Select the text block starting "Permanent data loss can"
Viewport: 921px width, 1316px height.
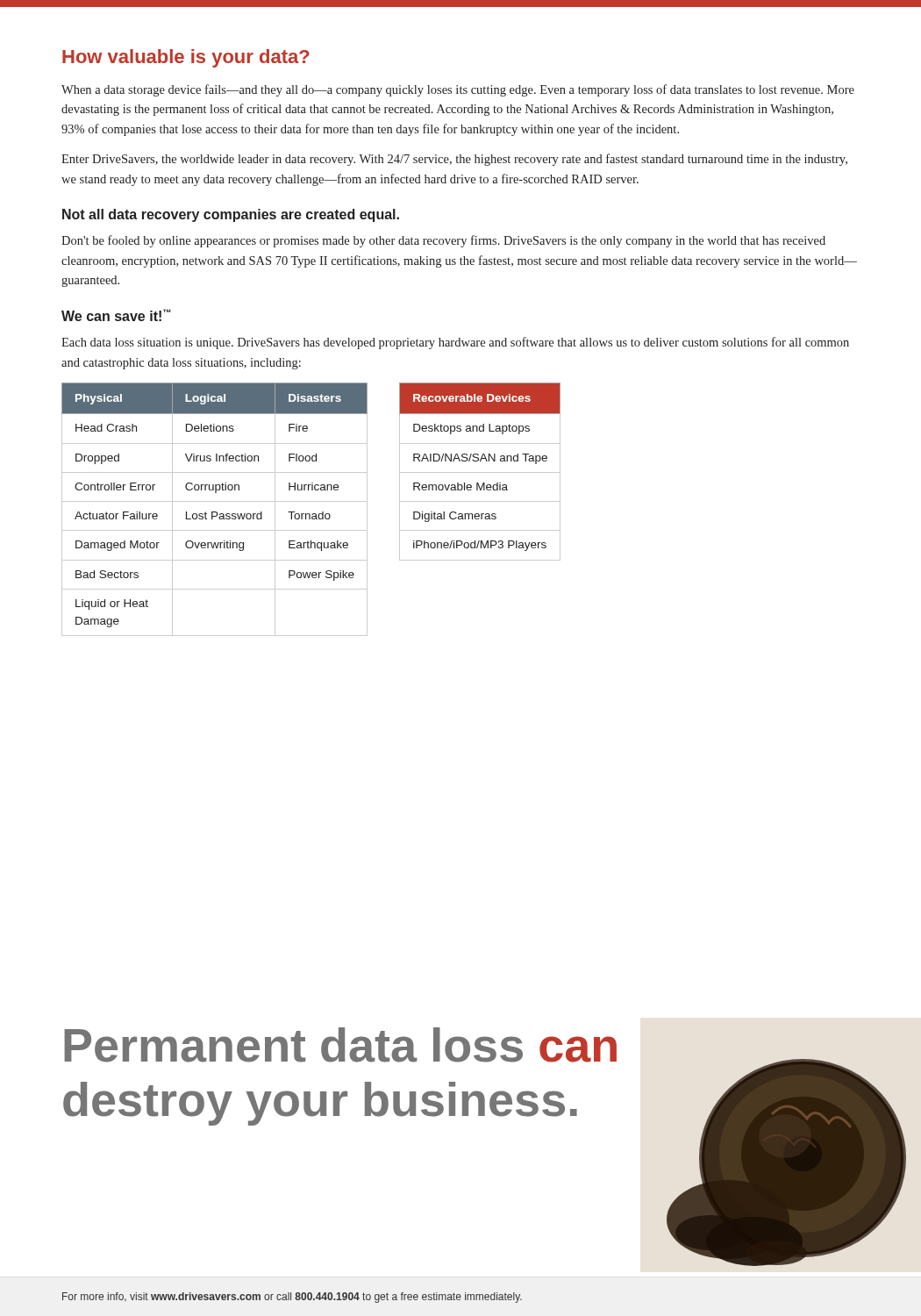pyautogui.click(x=340, y=1072)
